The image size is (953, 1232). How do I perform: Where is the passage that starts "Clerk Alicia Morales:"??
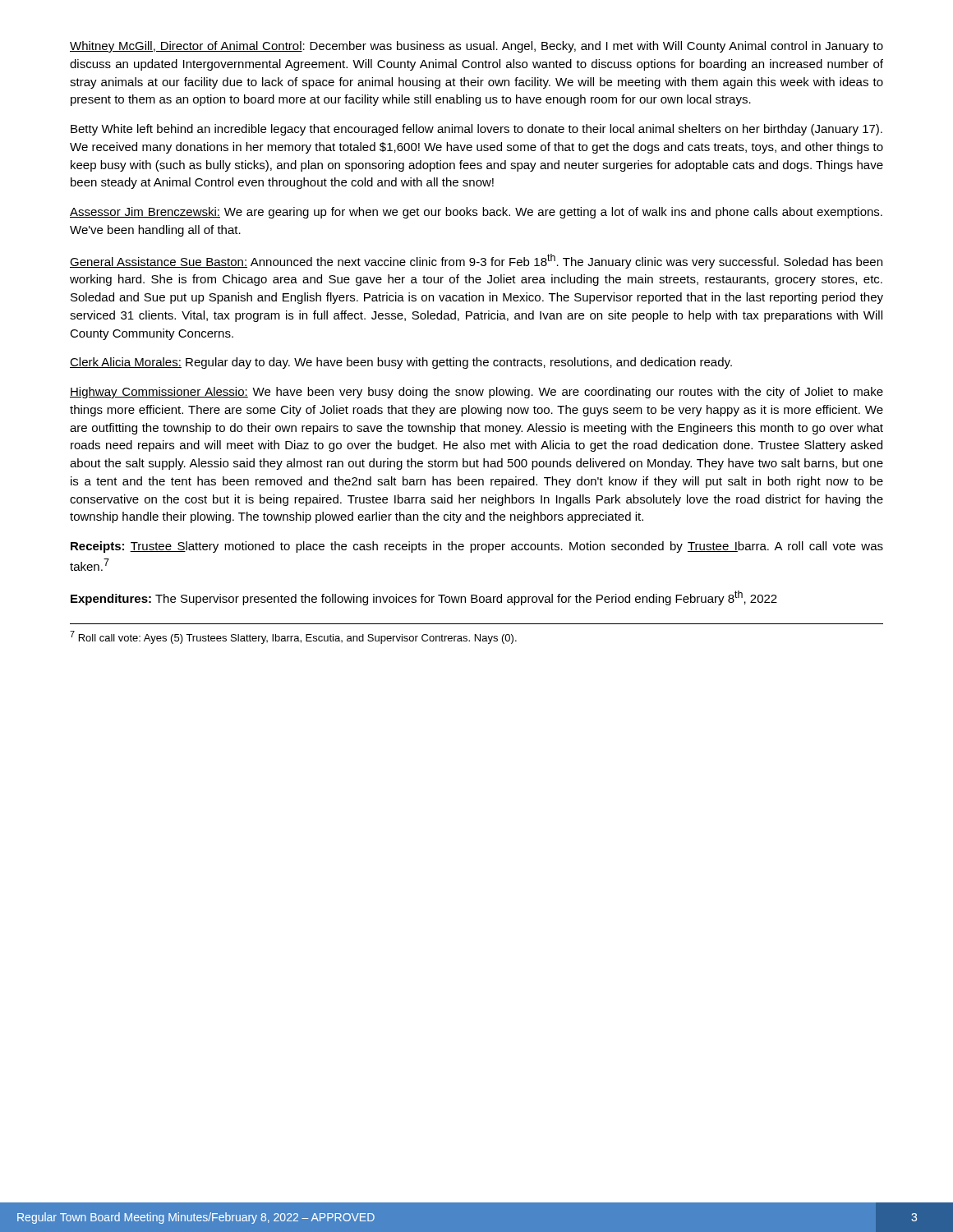pos(401,362)
